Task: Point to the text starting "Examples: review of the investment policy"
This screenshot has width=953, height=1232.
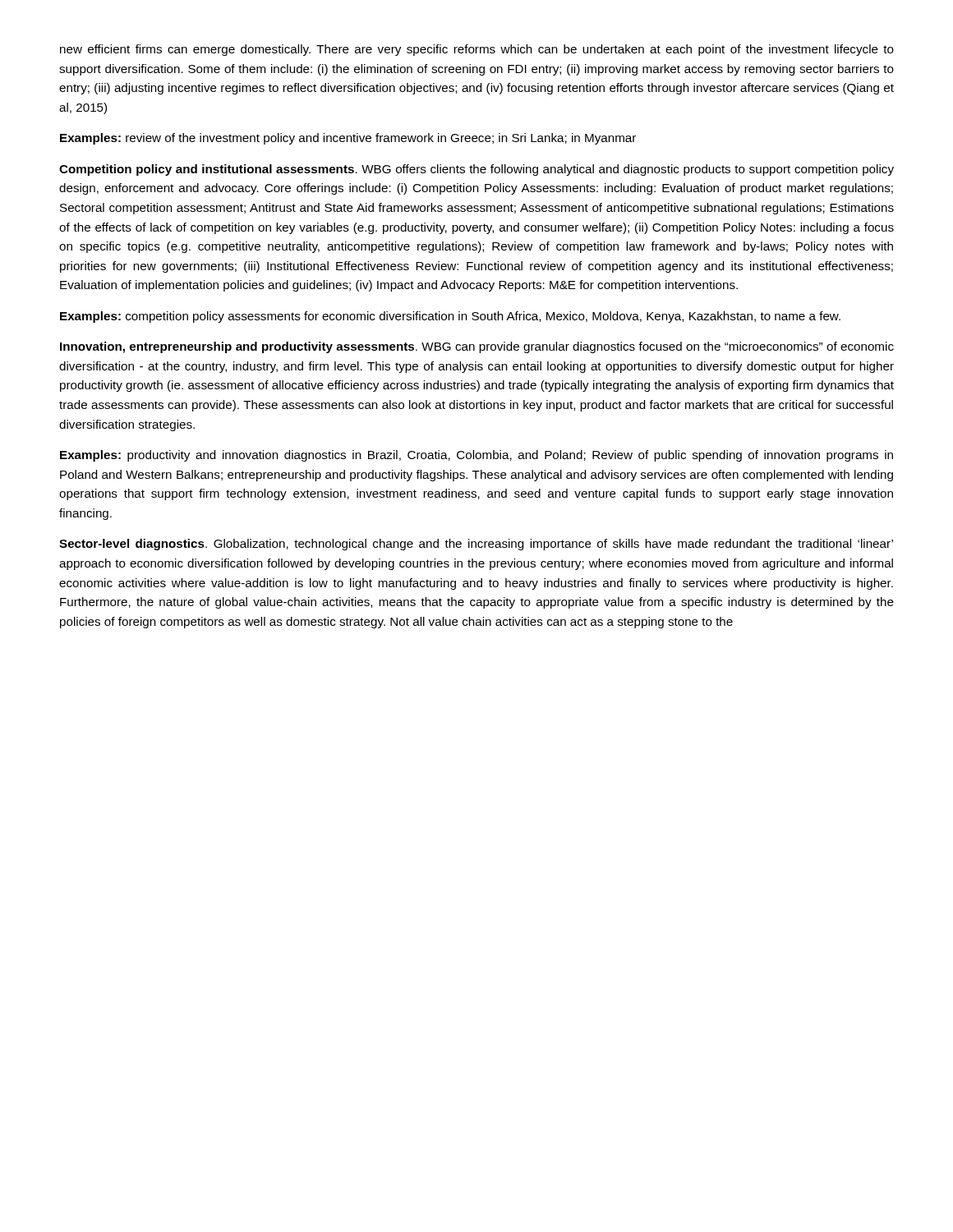Action: pos(348,138)
